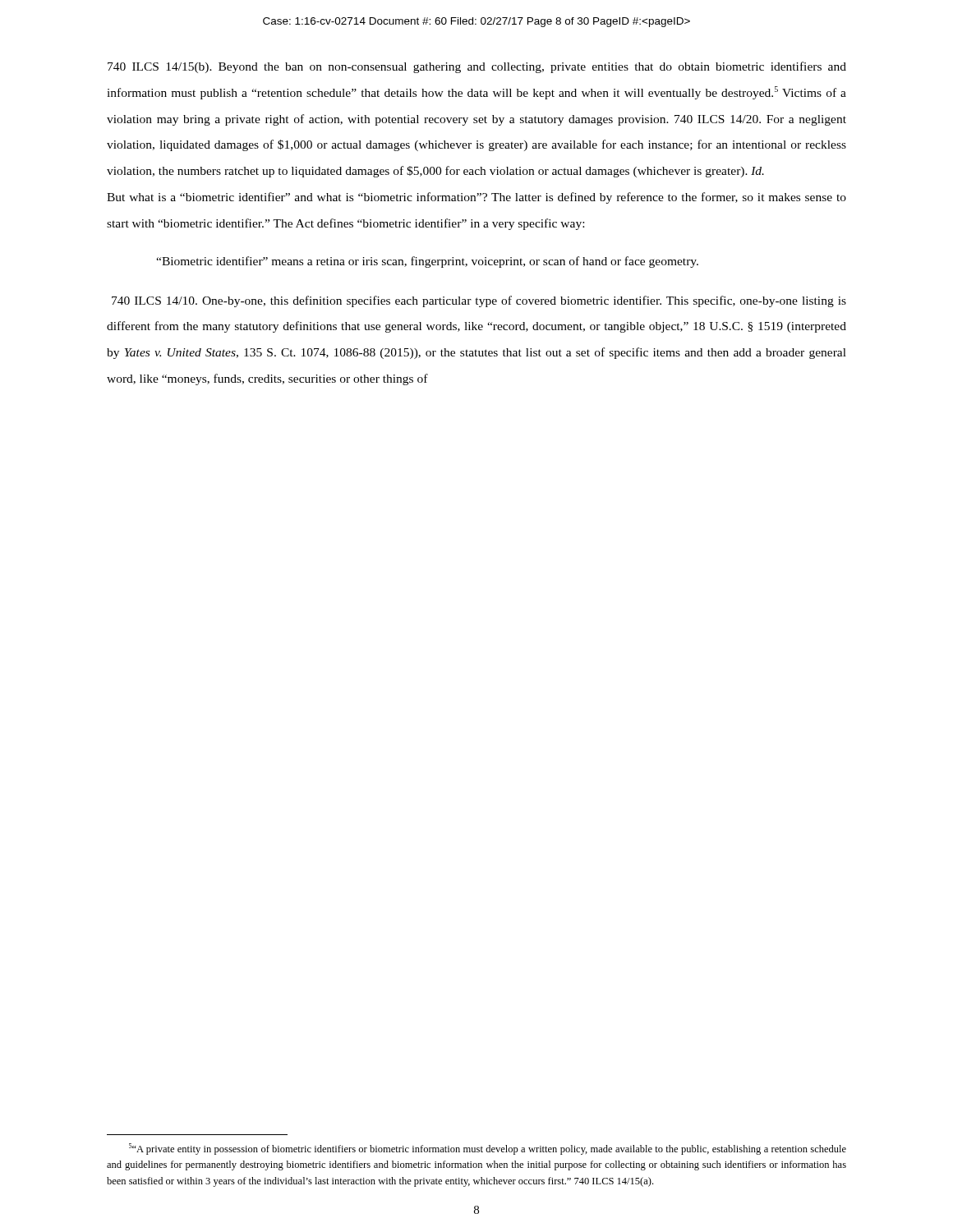This screenshot has width=953, height=1232.
Task: Point to the element starting "But what is"
Action: (x=476, y=210)
